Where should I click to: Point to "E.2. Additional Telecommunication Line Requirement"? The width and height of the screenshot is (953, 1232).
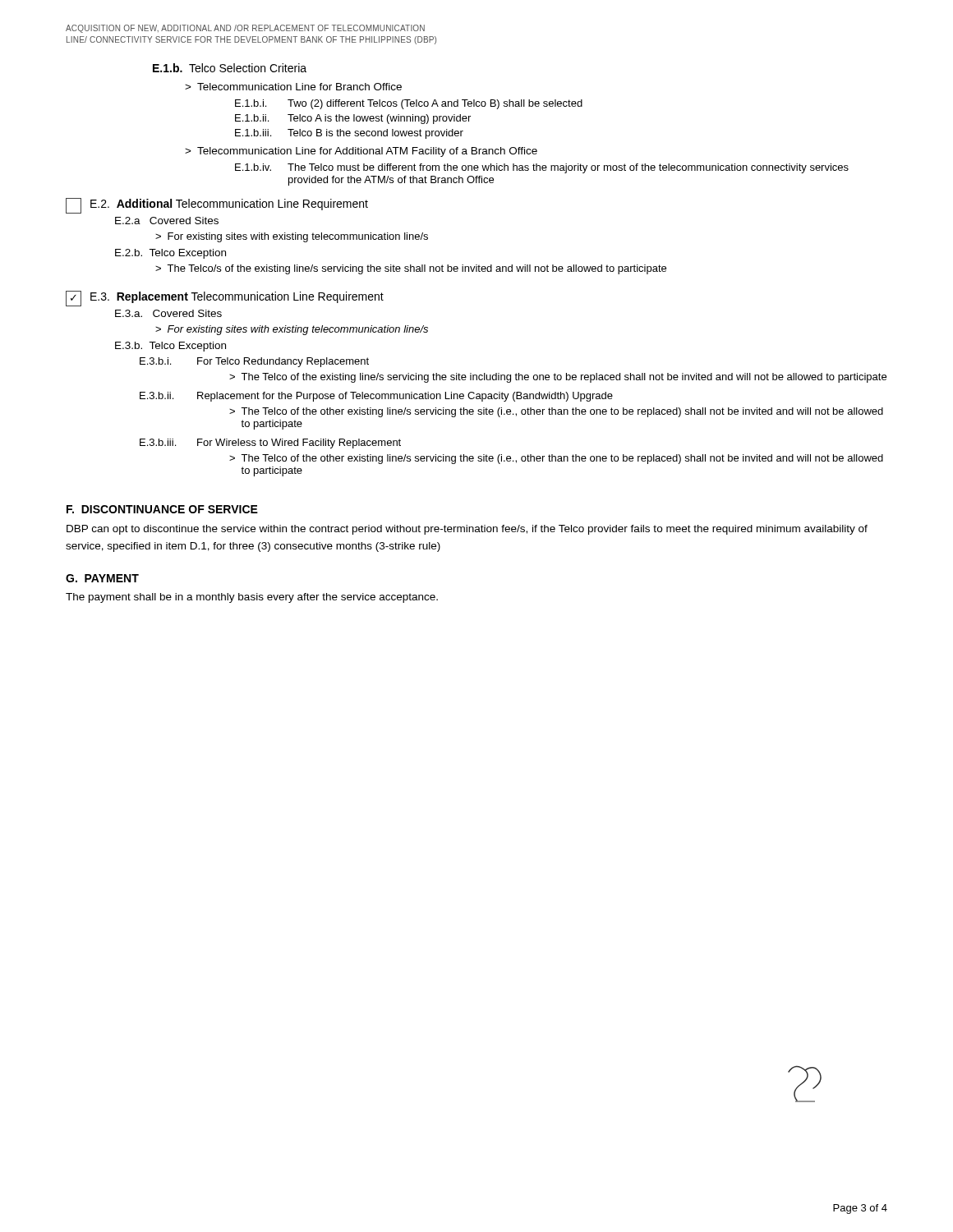pos(229,204)
